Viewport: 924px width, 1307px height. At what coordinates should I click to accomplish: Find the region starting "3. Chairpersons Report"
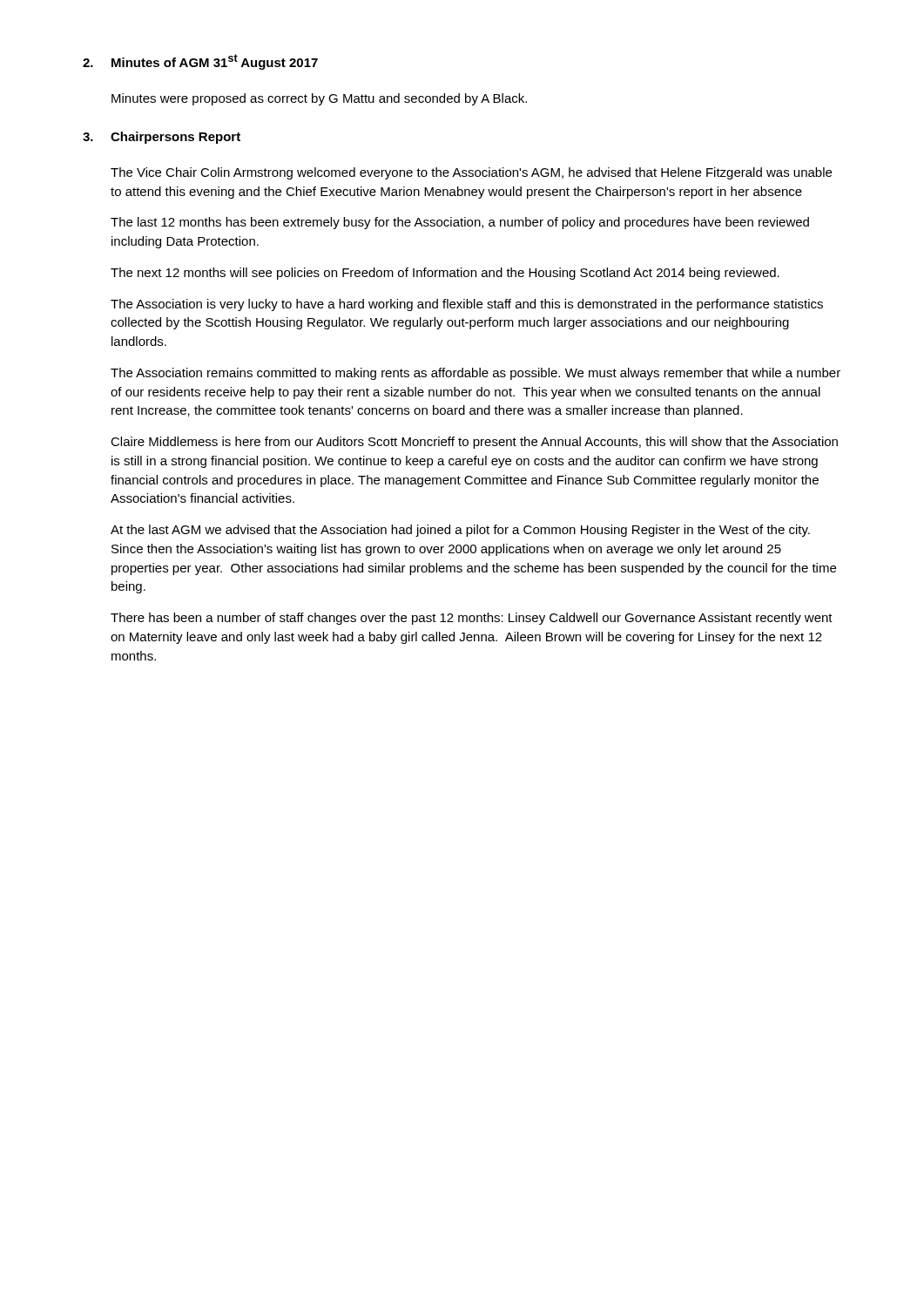[x=162, y=138]
